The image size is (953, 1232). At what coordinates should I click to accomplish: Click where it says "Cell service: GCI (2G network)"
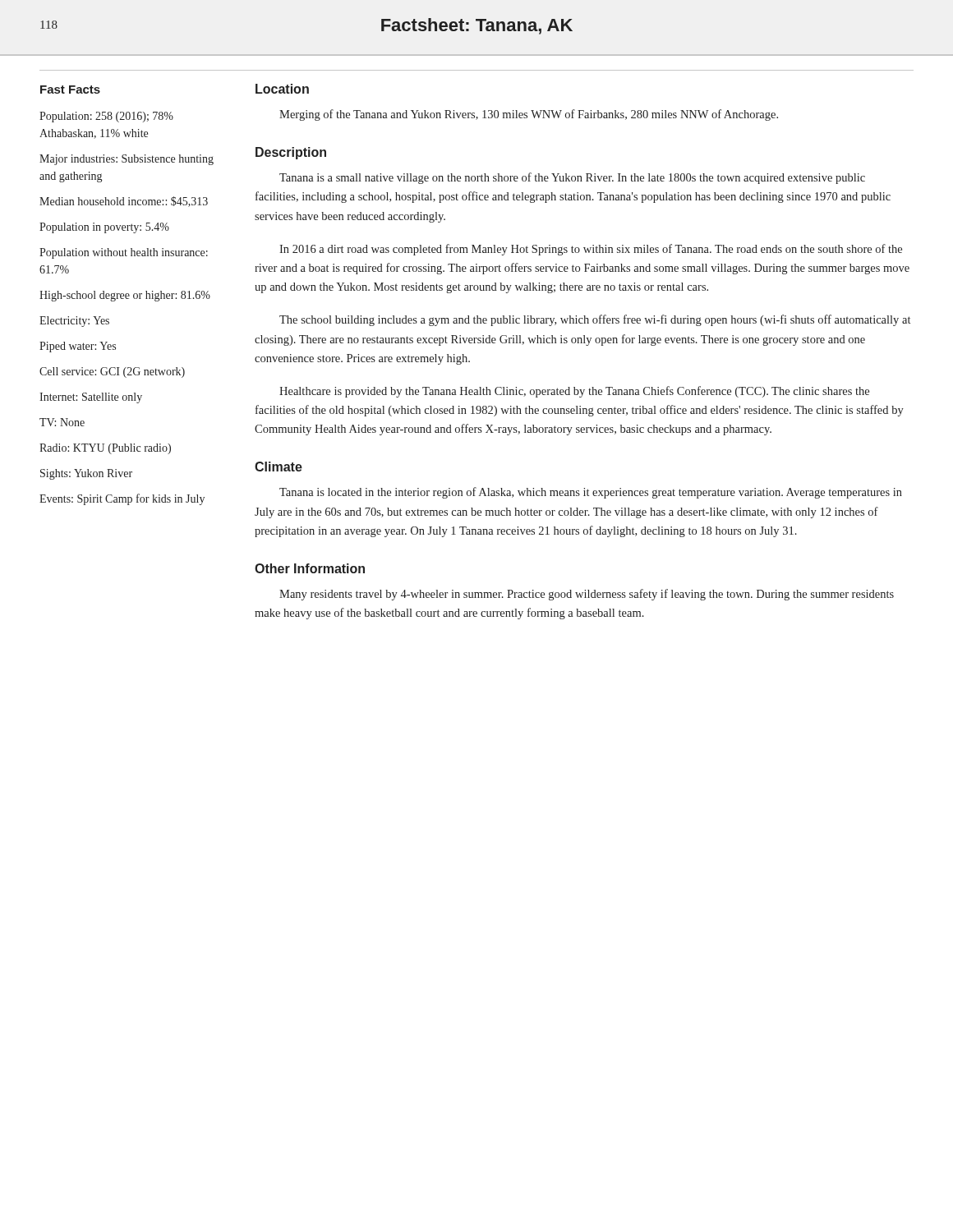tap(112, 372)
